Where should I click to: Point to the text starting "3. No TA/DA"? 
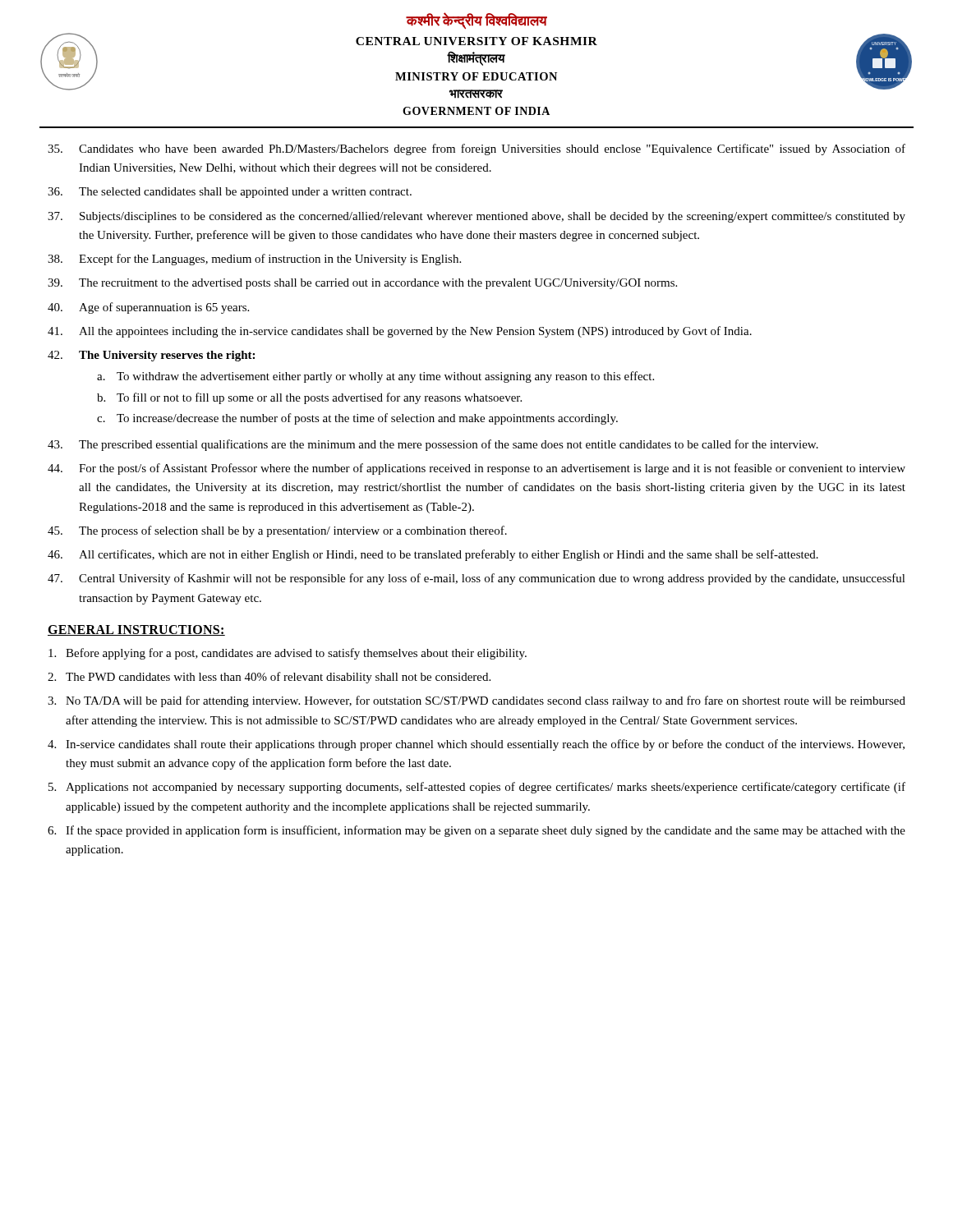(476, 711)
